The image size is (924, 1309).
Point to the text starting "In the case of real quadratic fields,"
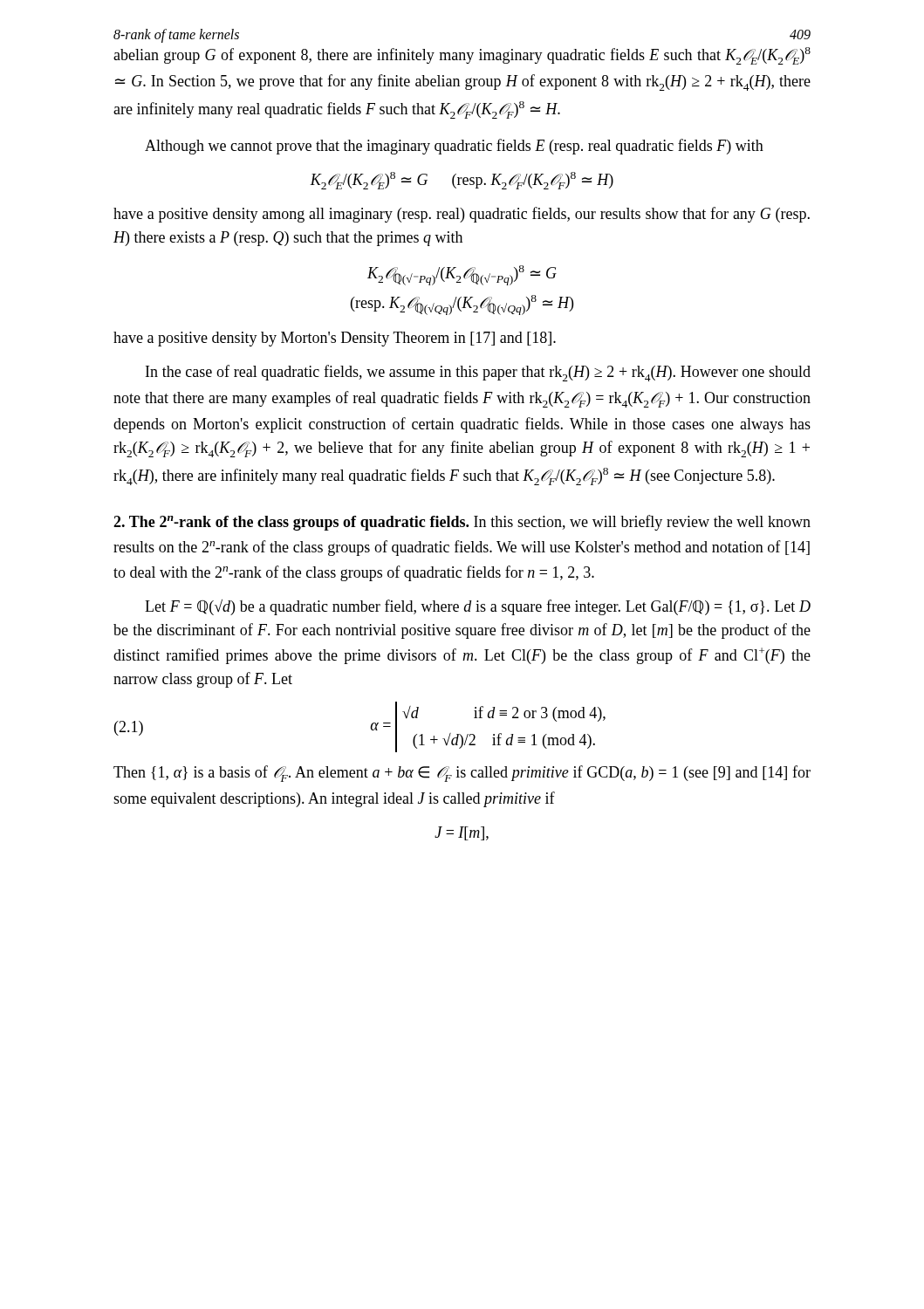coord(462,425)
